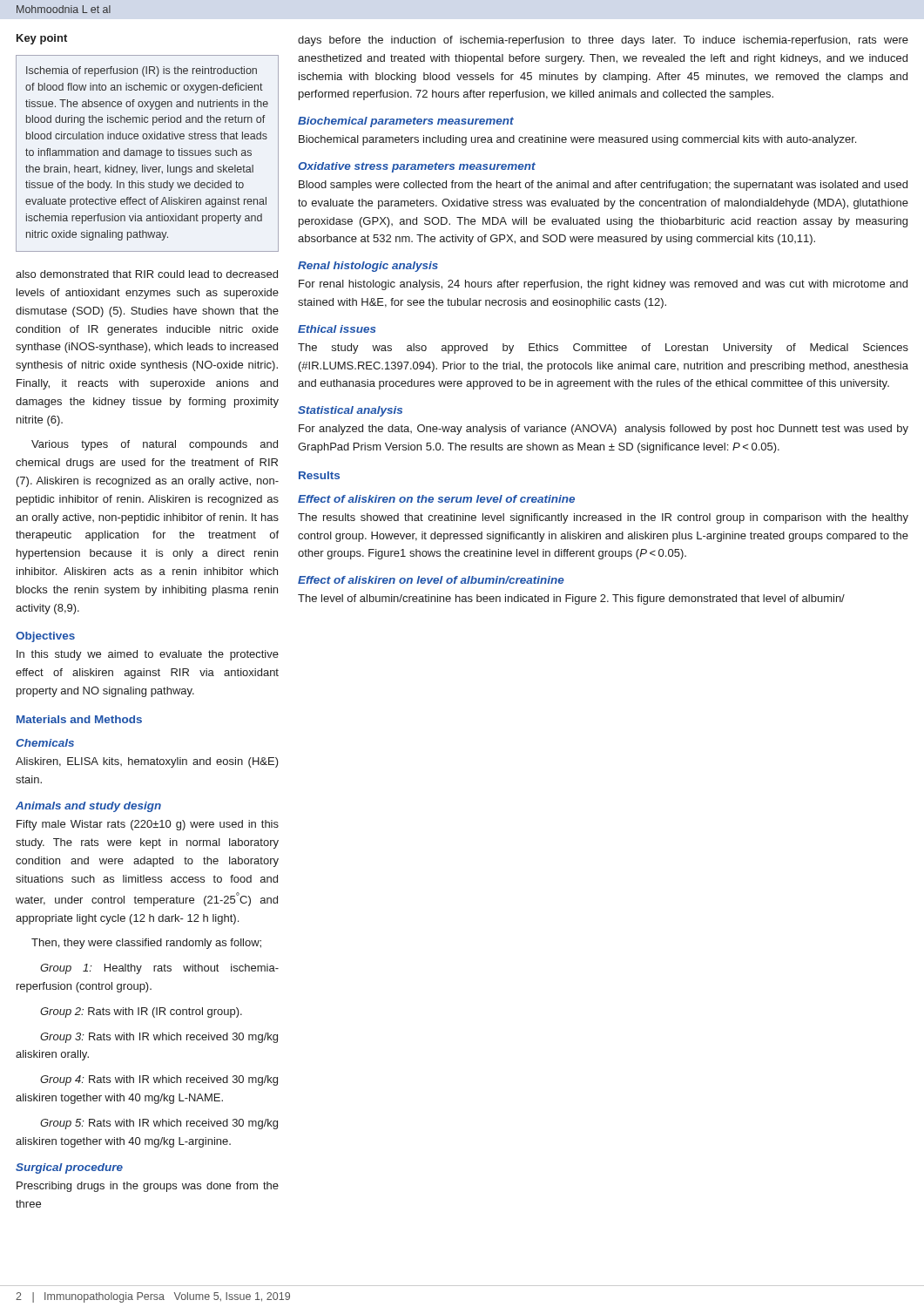924x1307 pixels.
Task: Point to the block starting "Key point"
Action: click(41, 38)
